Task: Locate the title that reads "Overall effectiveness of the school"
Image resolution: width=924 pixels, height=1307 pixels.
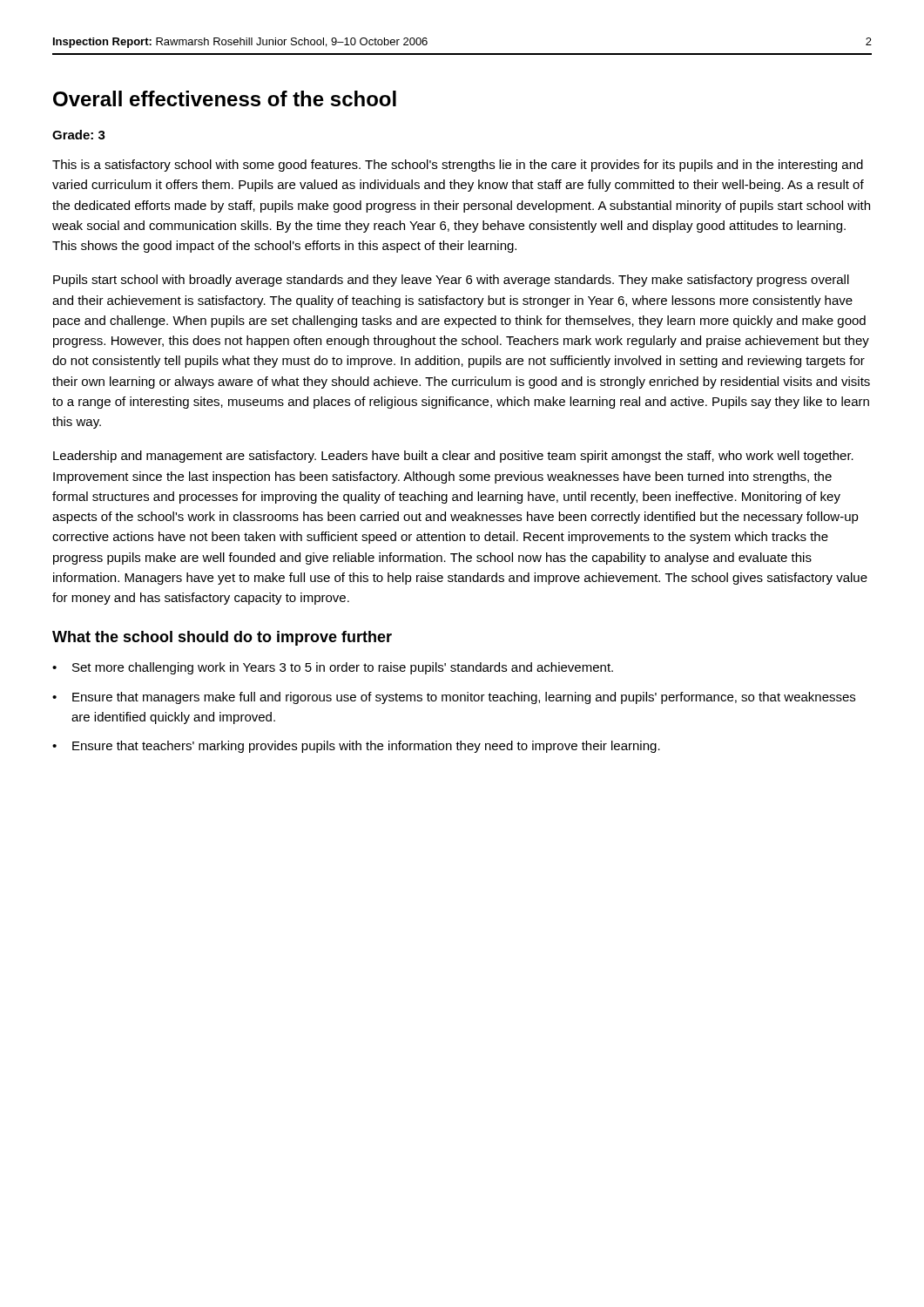Action: (x=225, y=99)
